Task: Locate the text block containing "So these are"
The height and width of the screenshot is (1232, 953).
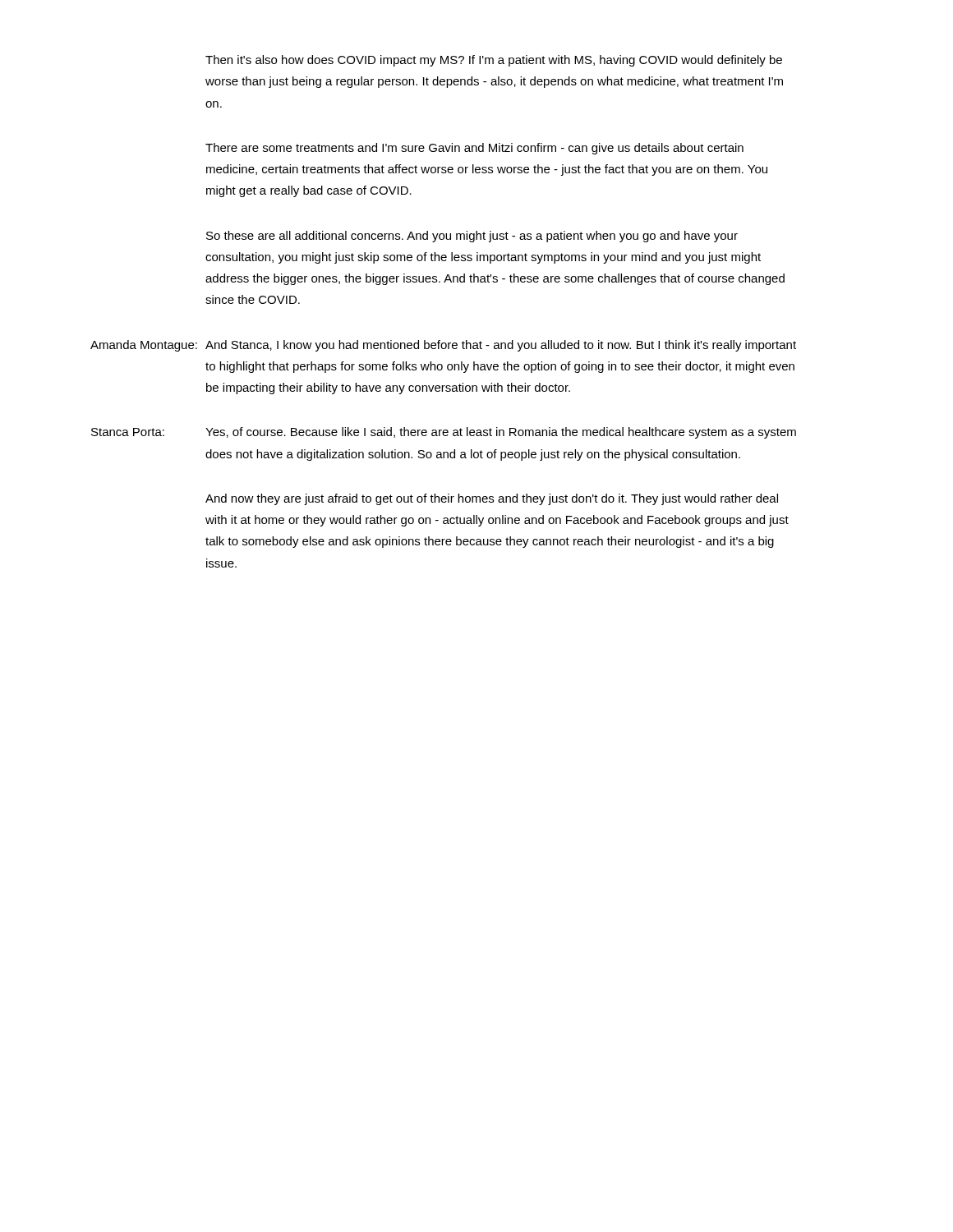Action: pyautogui.click(x=495, y=267)
